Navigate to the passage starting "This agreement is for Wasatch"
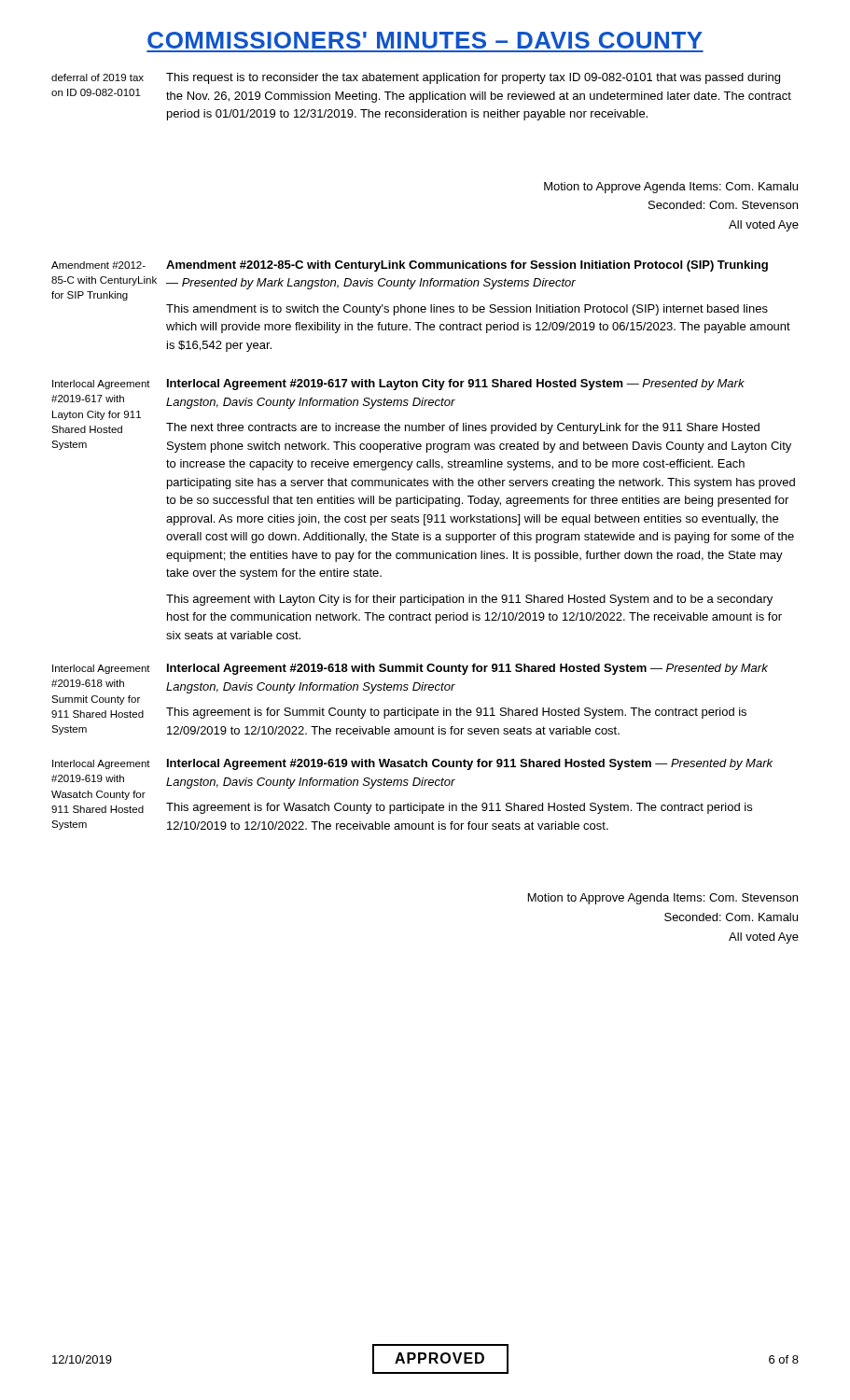Image resolution: width=850 pixels, height=1400 pixels. (x=482, y=817)
